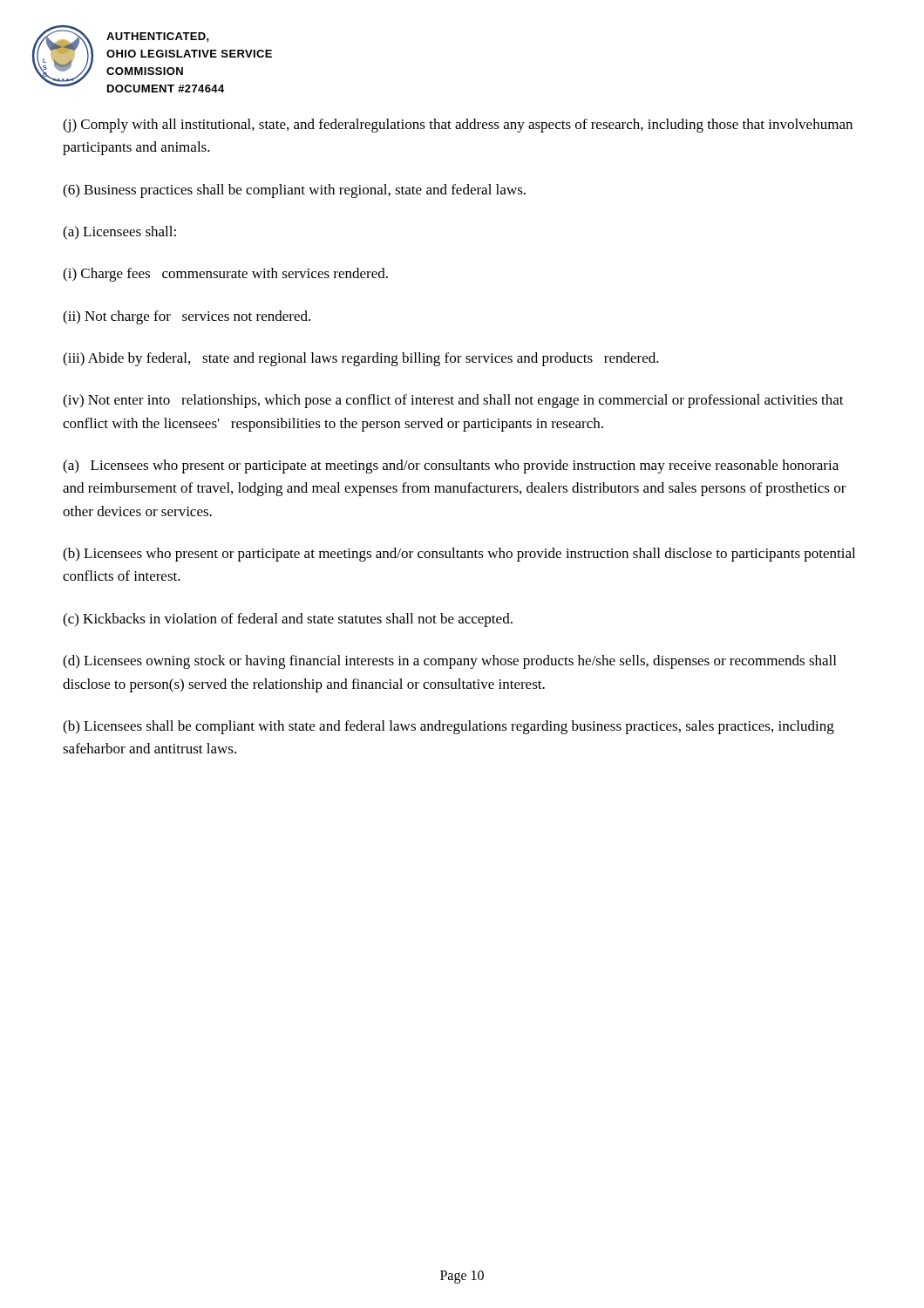This screenshot has width=924, height=1308.
Task: Click on the list item that says "(a) Licensees shall:"
Action: click(119, 233)
